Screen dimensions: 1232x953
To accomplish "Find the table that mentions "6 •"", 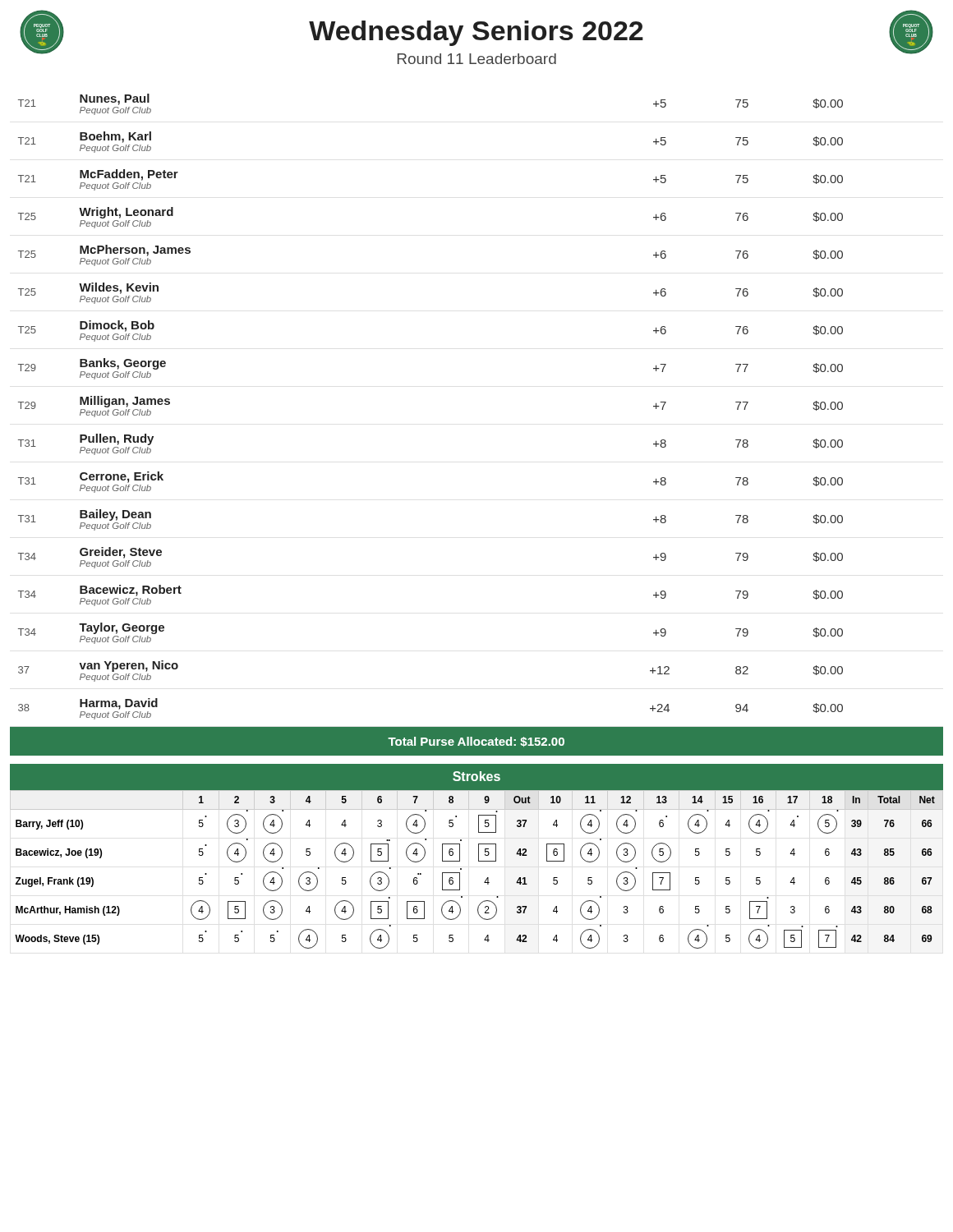I will 476,872.
